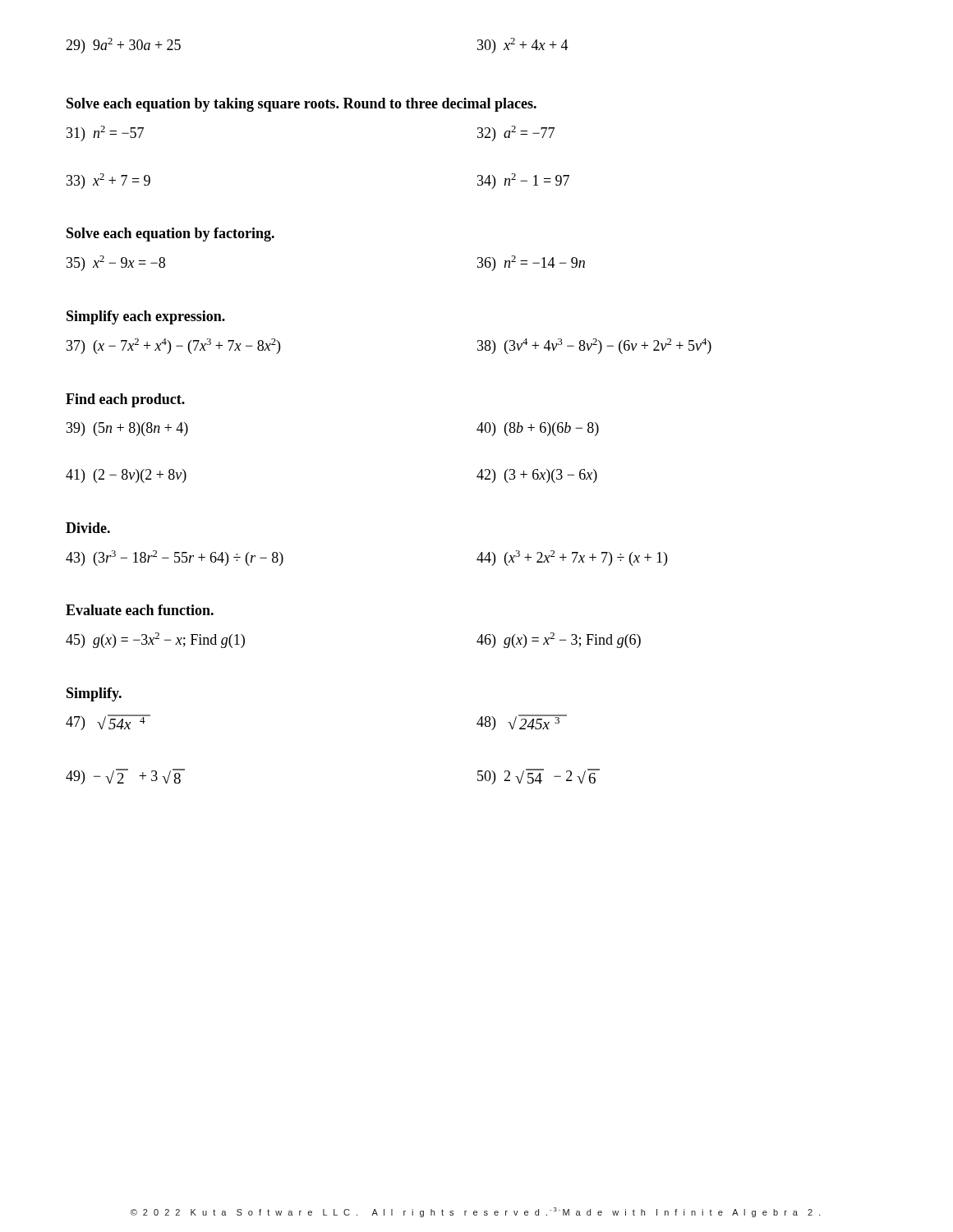Point to the text starting "38) (3v4 + 4v3 − 8v2)"
Screen dimensions: 1232x953
click(x=682, y=346)
